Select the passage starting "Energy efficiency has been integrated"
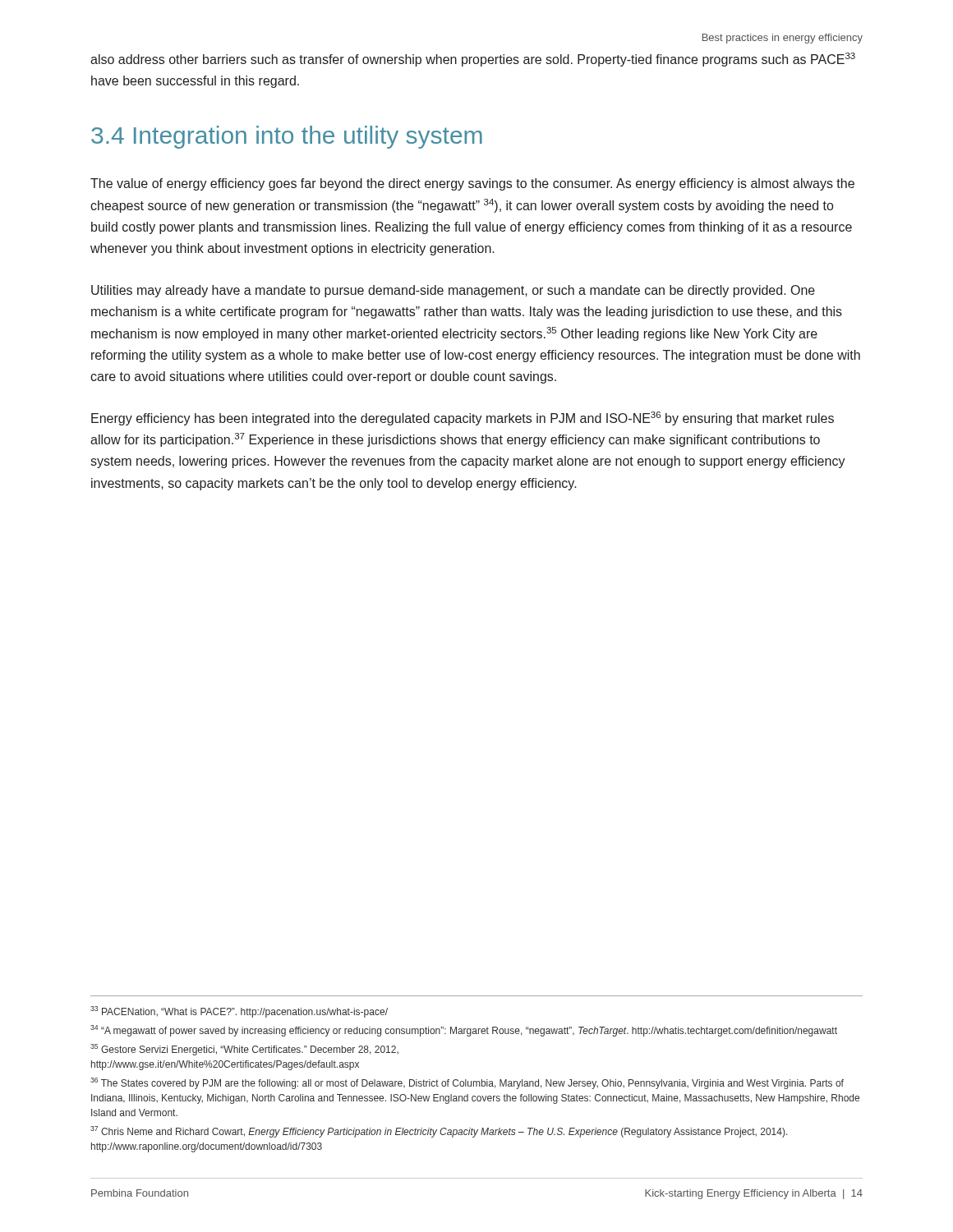953x1232 pixels. coord(468,450)
